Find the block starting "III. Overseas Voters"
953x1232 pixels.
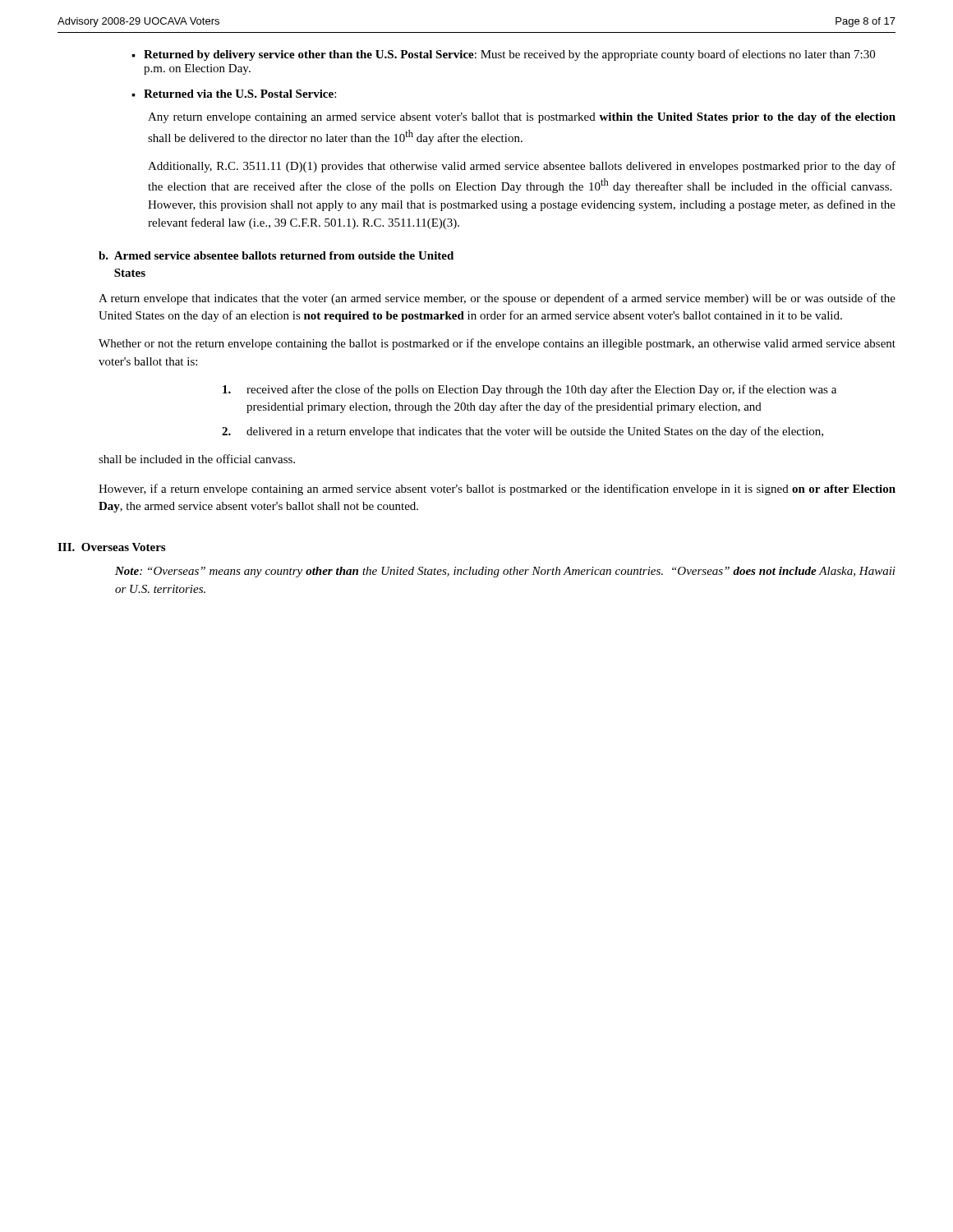[x=112, y=547]
